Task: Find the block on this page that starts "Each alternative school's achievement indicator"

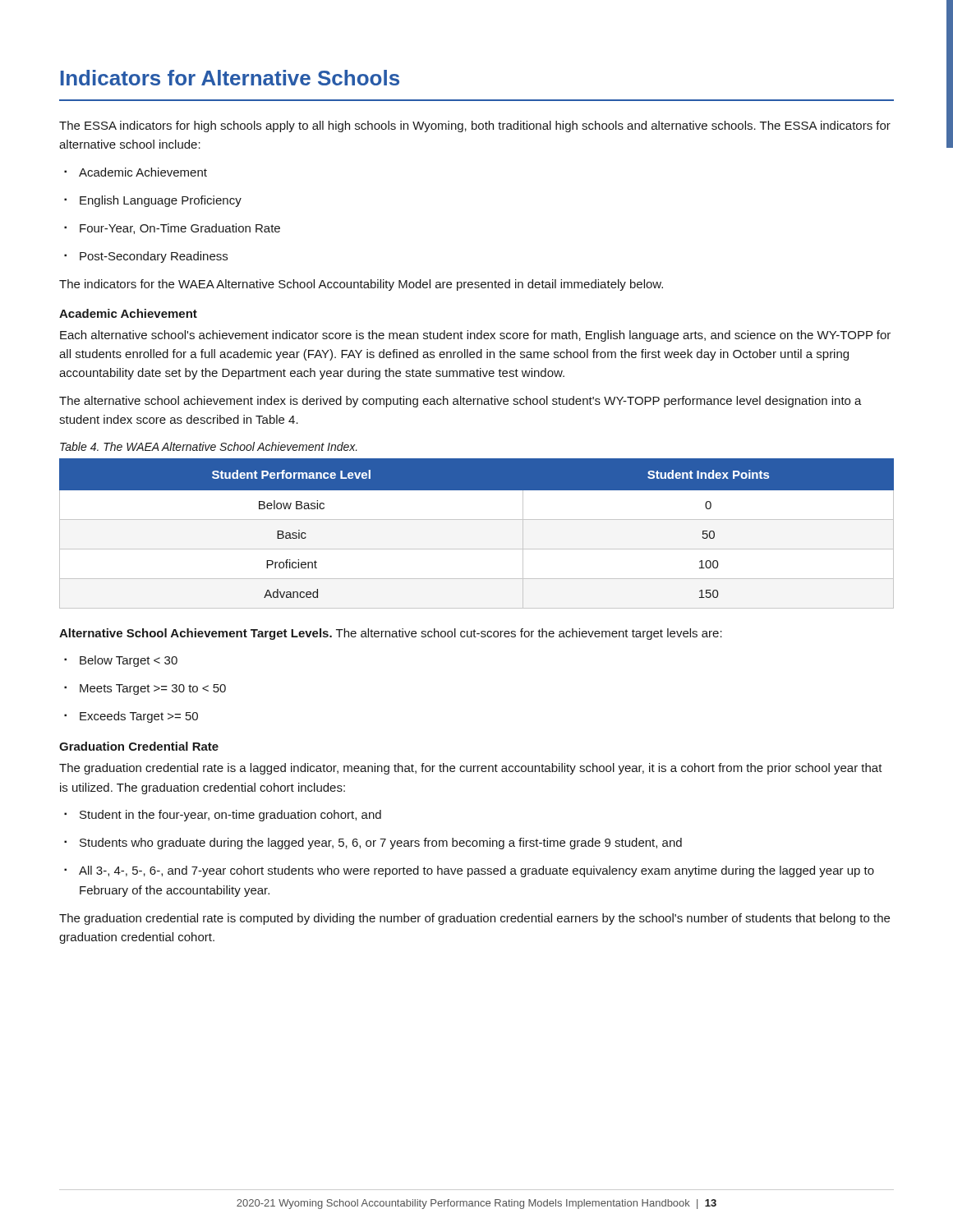Action: click(x=476, y=354)
